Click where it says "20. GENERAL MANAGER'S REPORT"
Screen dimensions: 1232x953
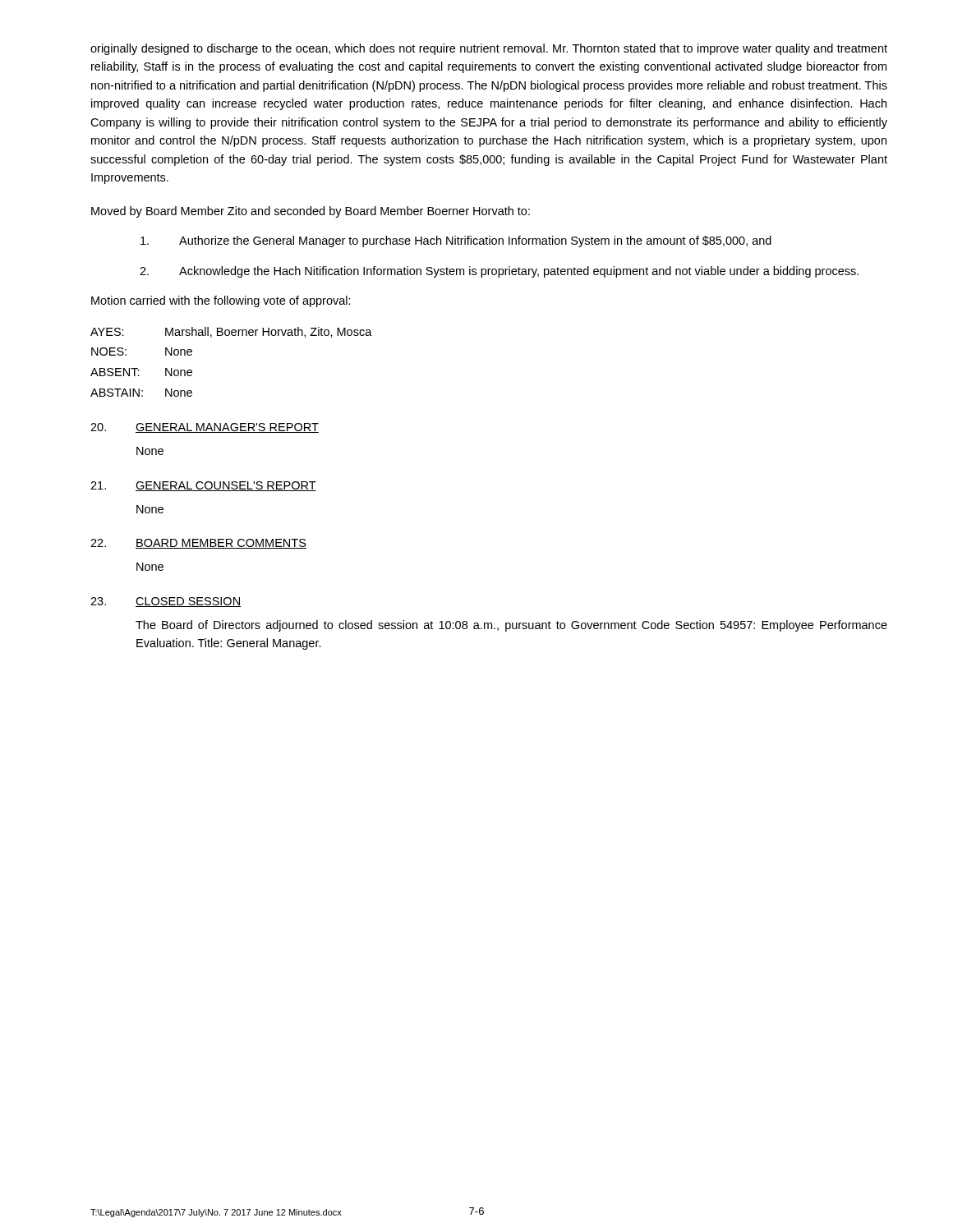pyautogui.click(x=204, y=427)
